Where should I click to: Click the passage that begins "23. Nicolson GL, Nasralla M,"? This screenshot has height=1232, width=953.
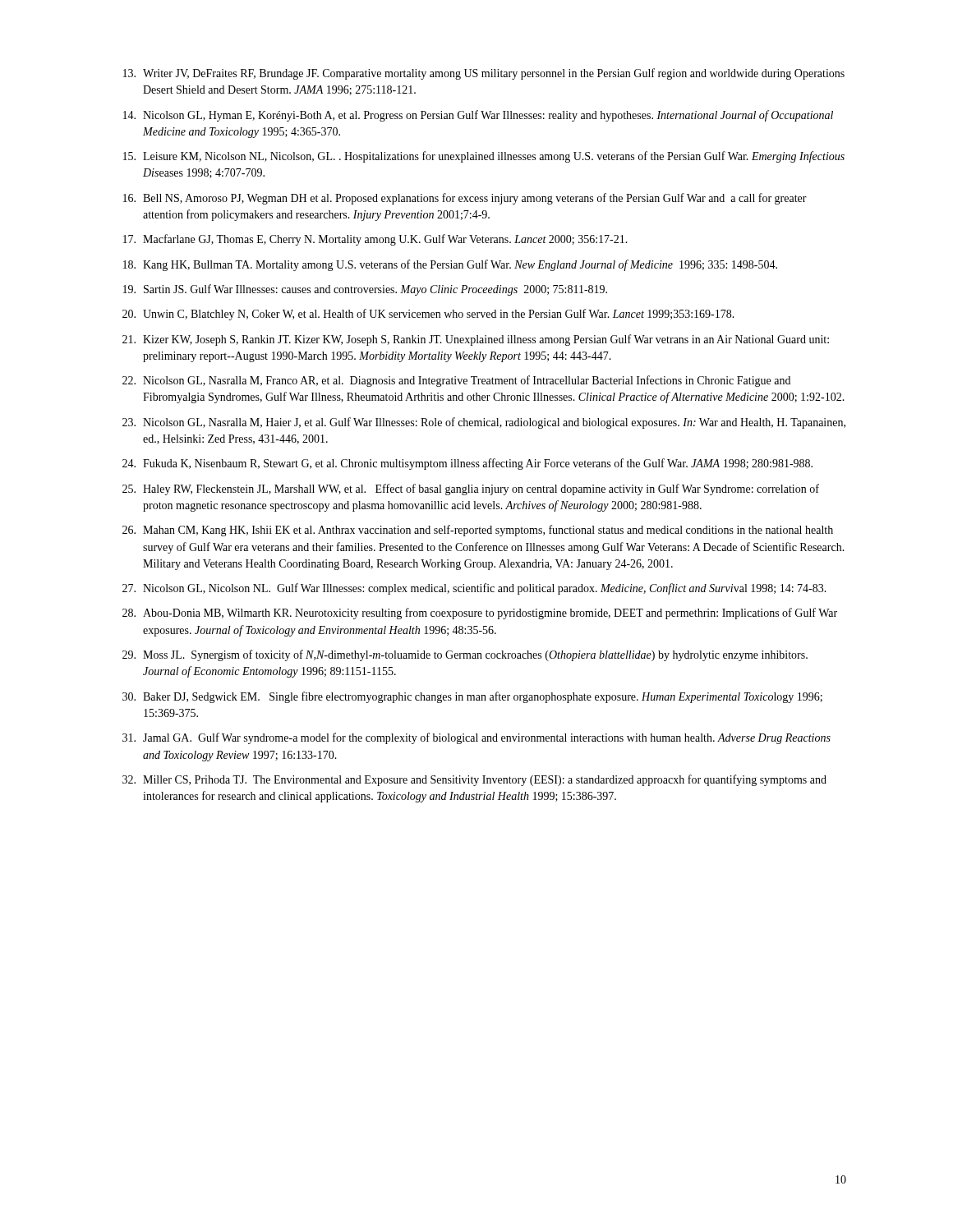pos(476,431)
